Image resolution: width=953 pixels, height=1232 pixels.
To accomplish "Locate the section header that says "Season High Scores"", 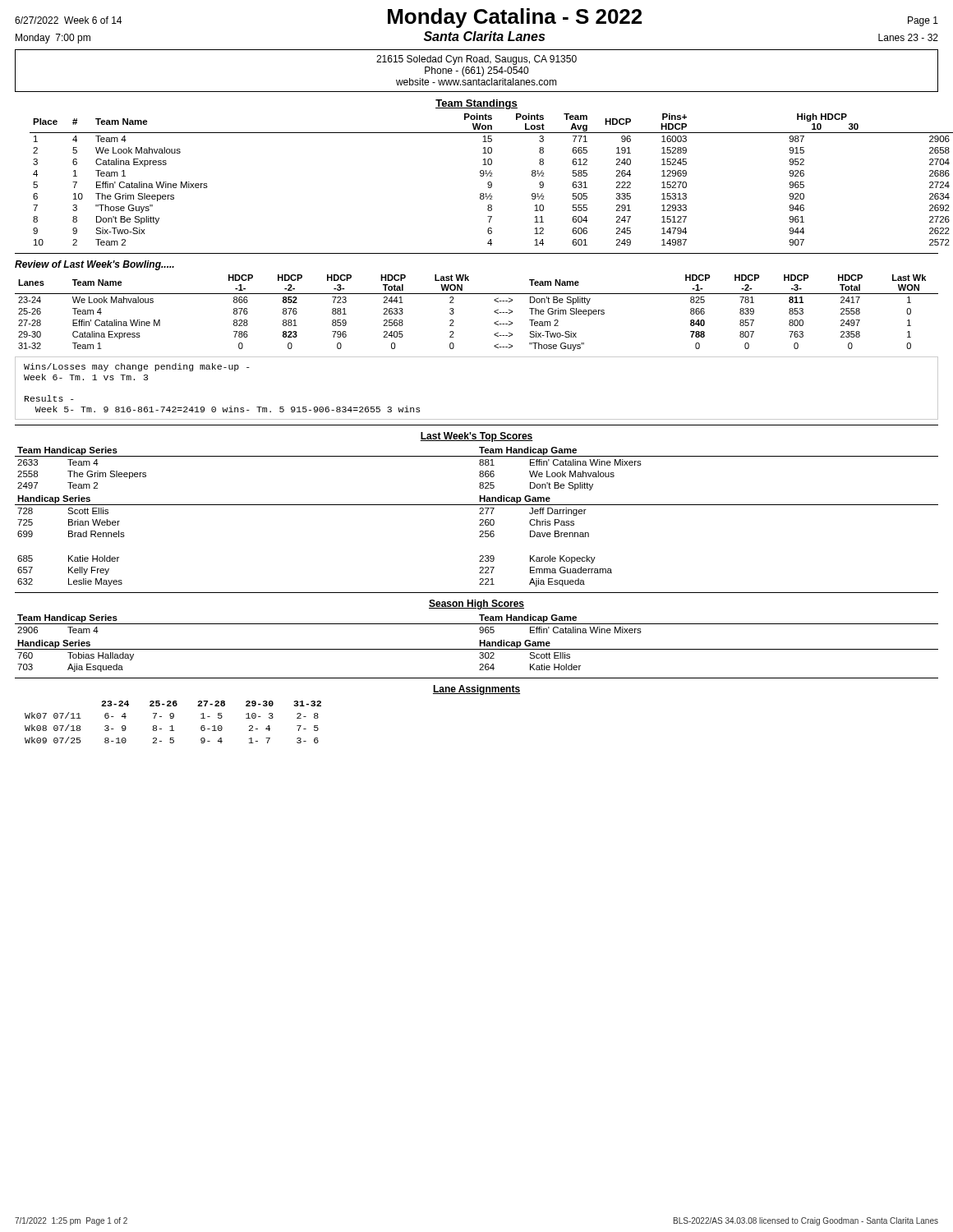I will (476, 604).
